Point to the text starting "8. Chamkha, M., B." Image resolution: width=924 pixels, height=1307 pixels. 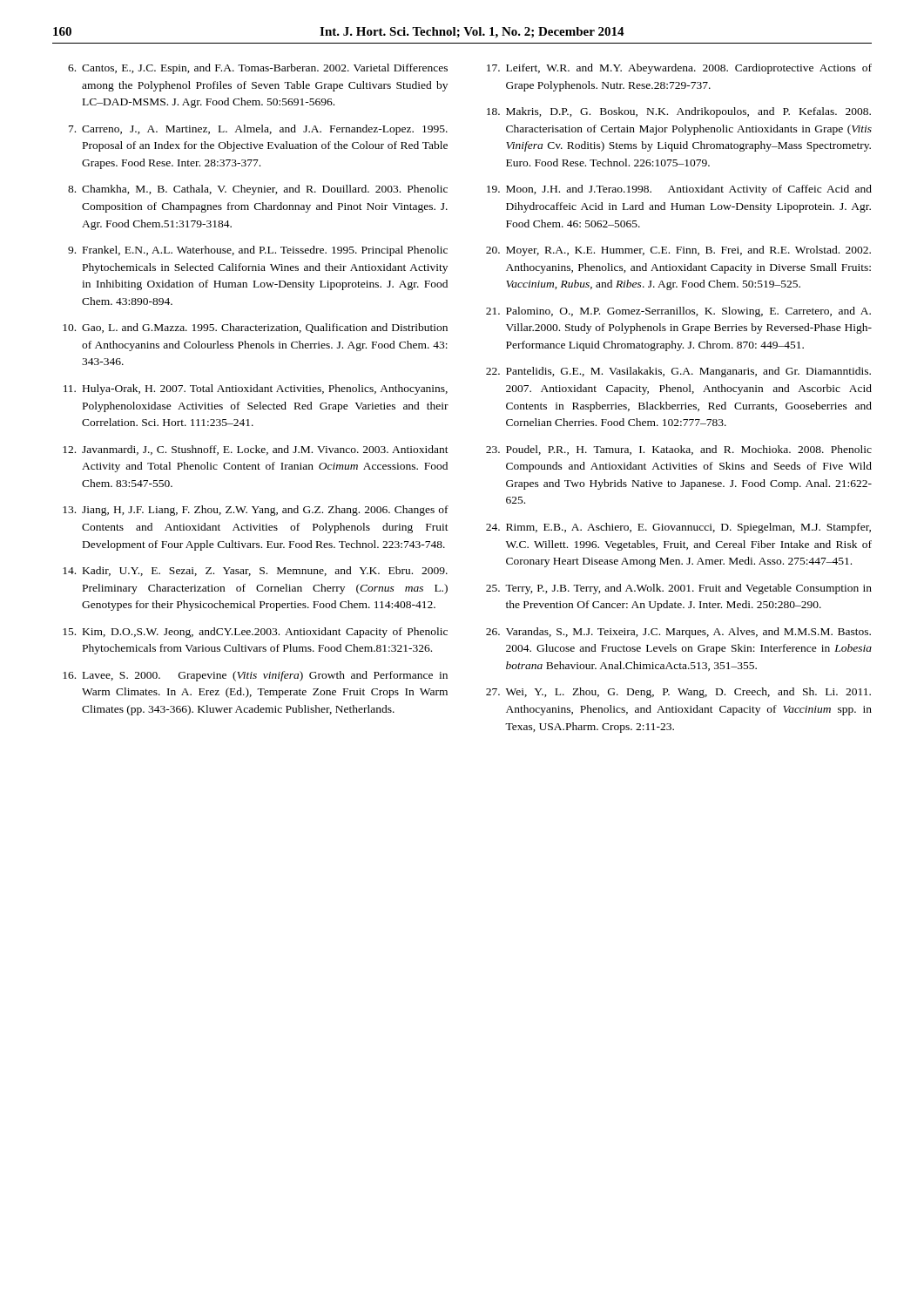pyautogui.click(x=250, y=206)
